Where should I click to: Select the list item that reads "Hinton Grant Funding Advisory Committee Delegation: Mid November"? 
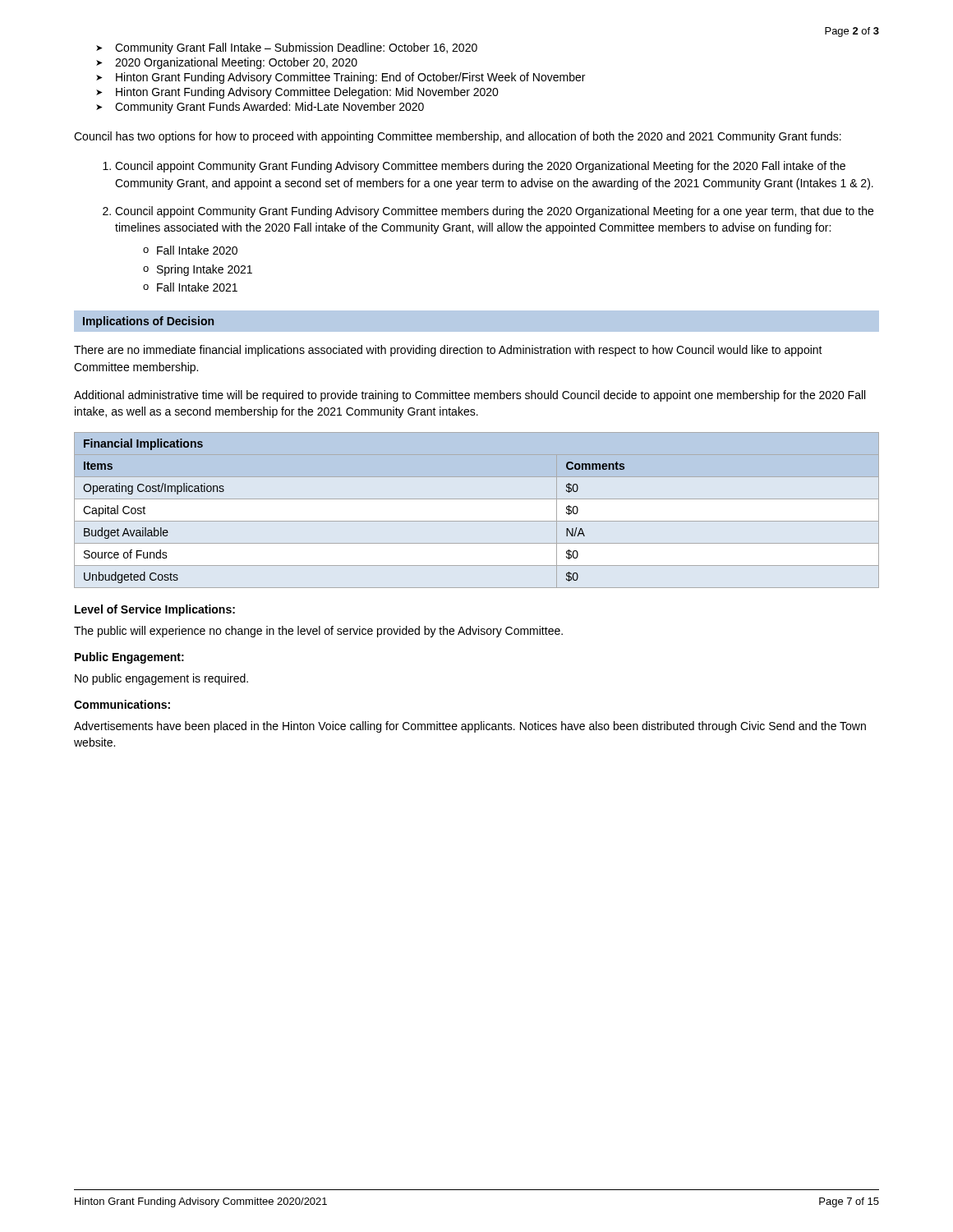coord(307,92)
